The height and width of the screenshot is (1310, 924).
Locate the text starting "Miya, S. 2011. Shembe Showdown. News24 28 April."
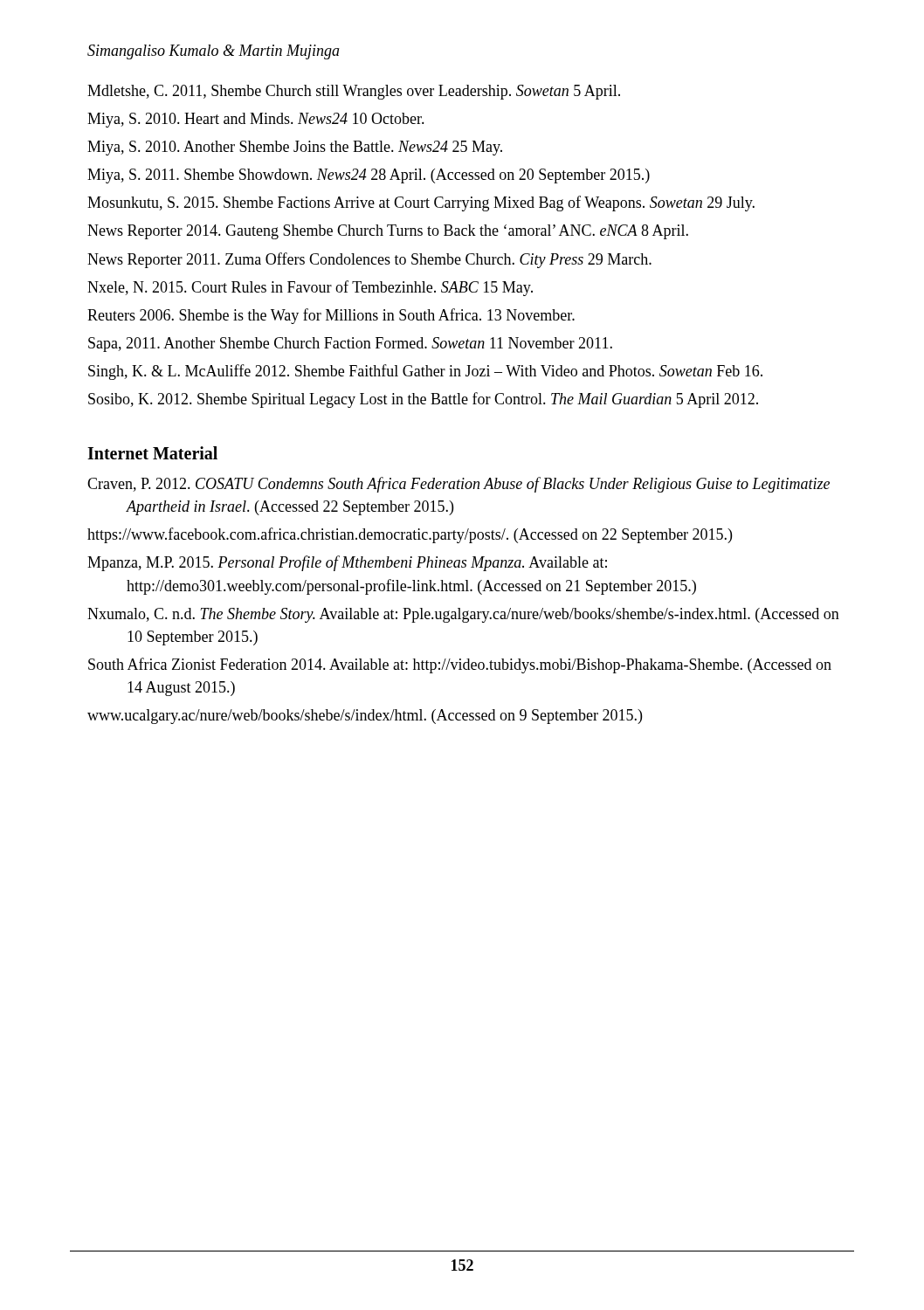click(369, 175)
